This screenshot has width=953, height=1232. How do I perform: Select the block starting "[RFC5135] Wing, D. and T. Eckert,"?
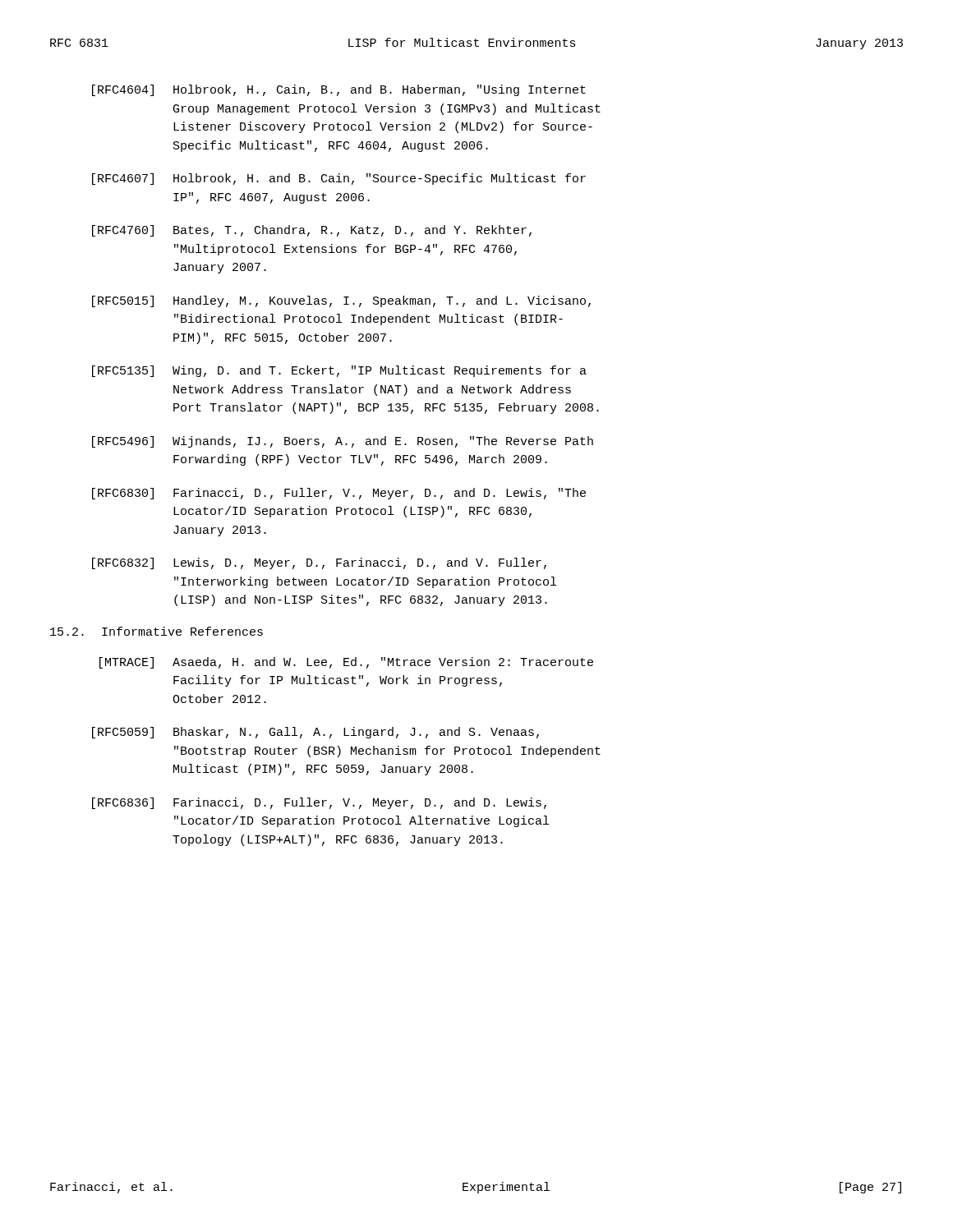coord(476,391)
